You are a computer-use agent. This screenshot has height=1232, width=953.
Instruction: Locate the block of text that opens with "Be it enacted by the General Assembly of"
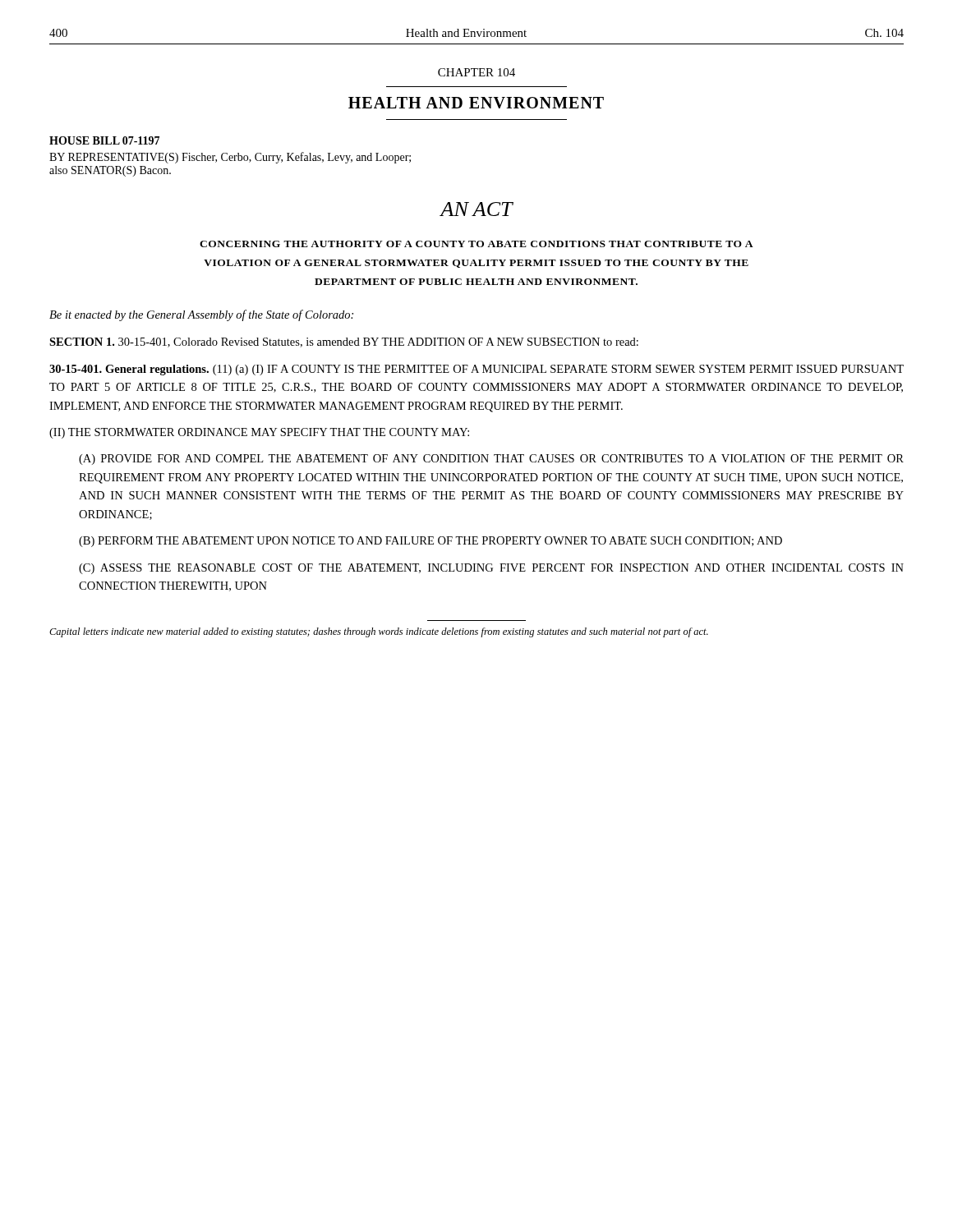(202, 314)
